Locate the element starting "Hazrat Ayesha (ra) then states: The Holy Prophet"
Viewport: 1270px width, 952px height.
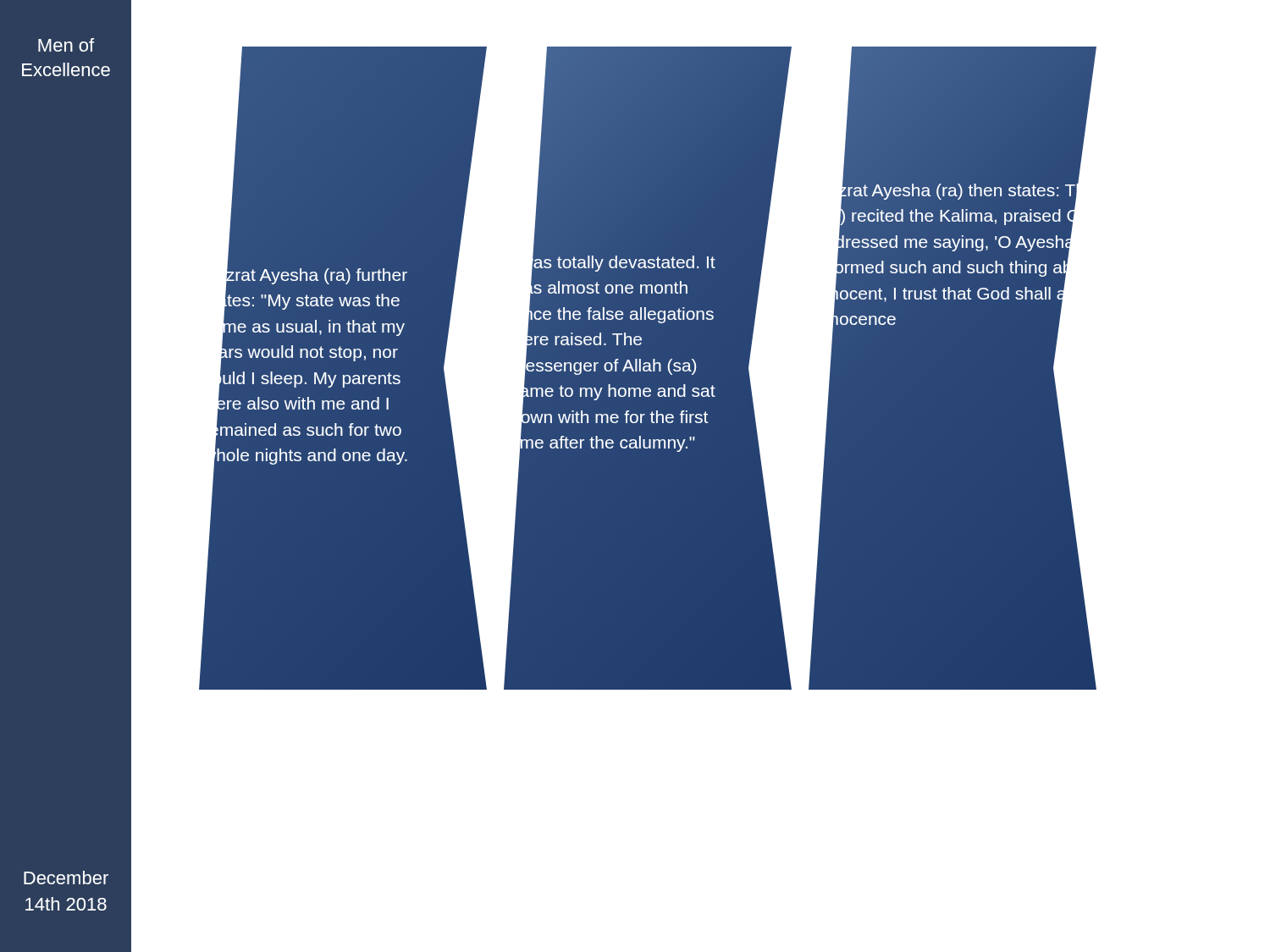pos(1015,254)
